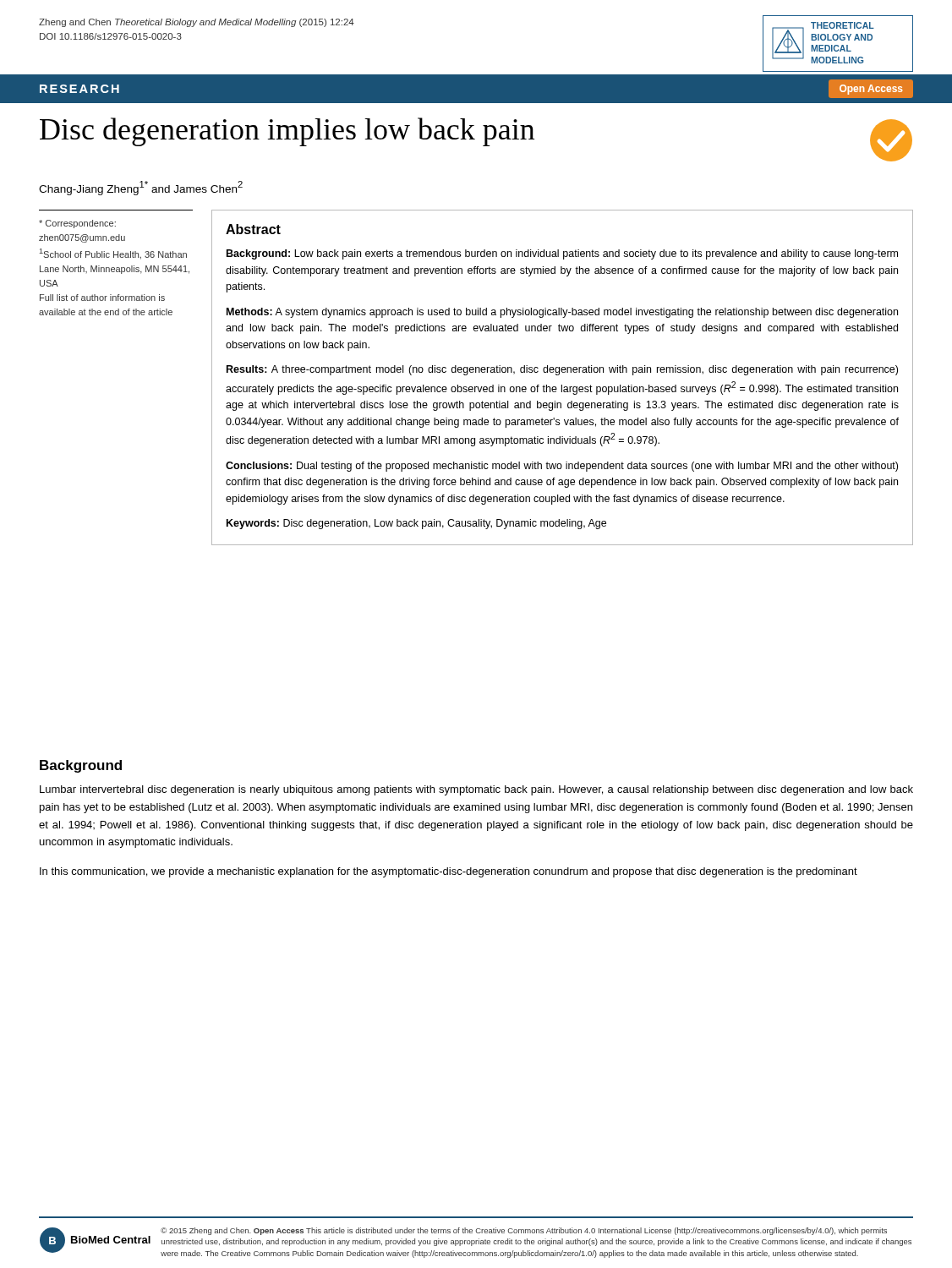The width and height of the screenshot is (952, 1268).
Task: Click on the element starting "Lumbar intervertebral disc"
Action: point(476,815)
